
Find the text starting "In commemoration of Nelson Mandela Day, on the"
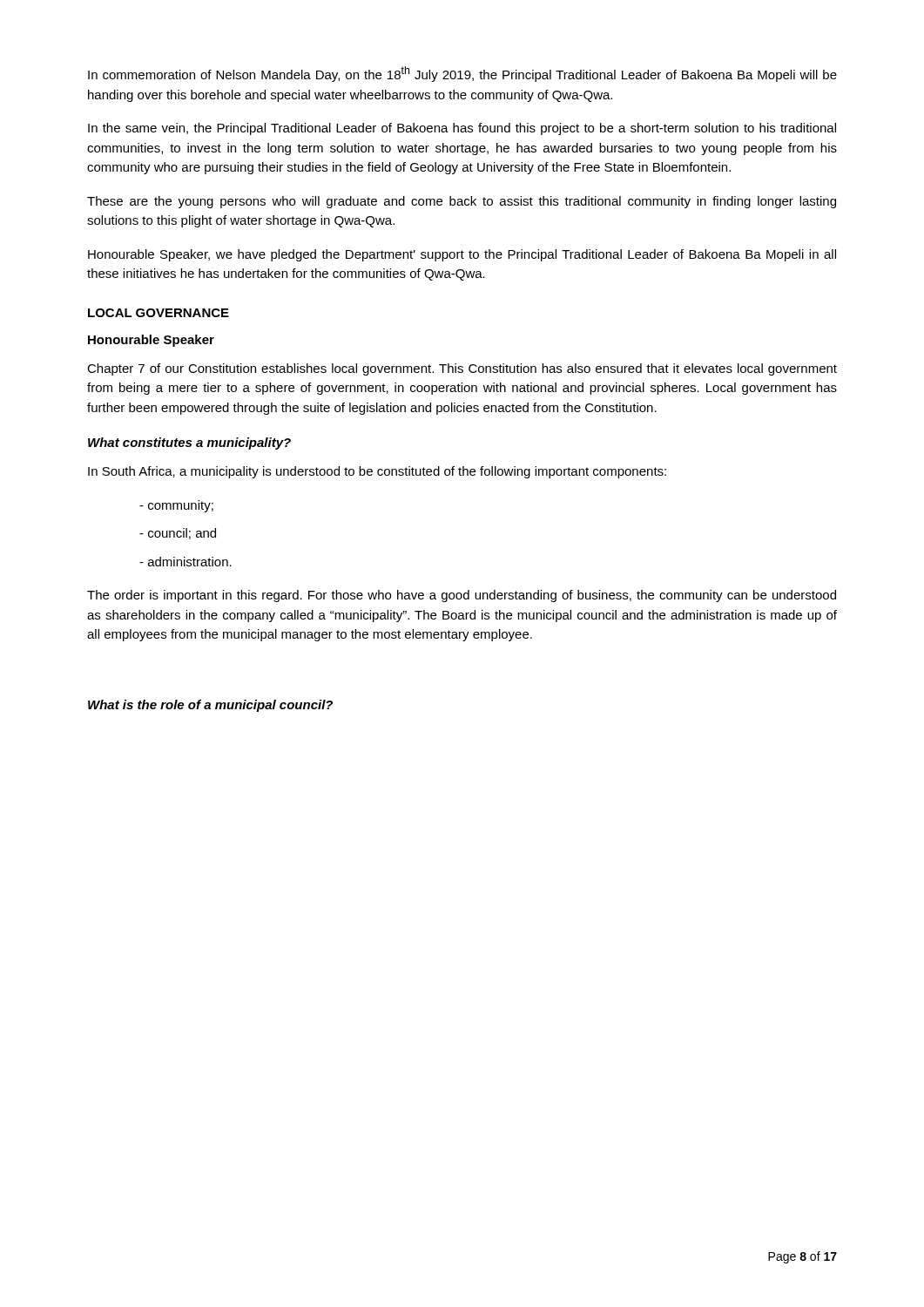[462, 83]
